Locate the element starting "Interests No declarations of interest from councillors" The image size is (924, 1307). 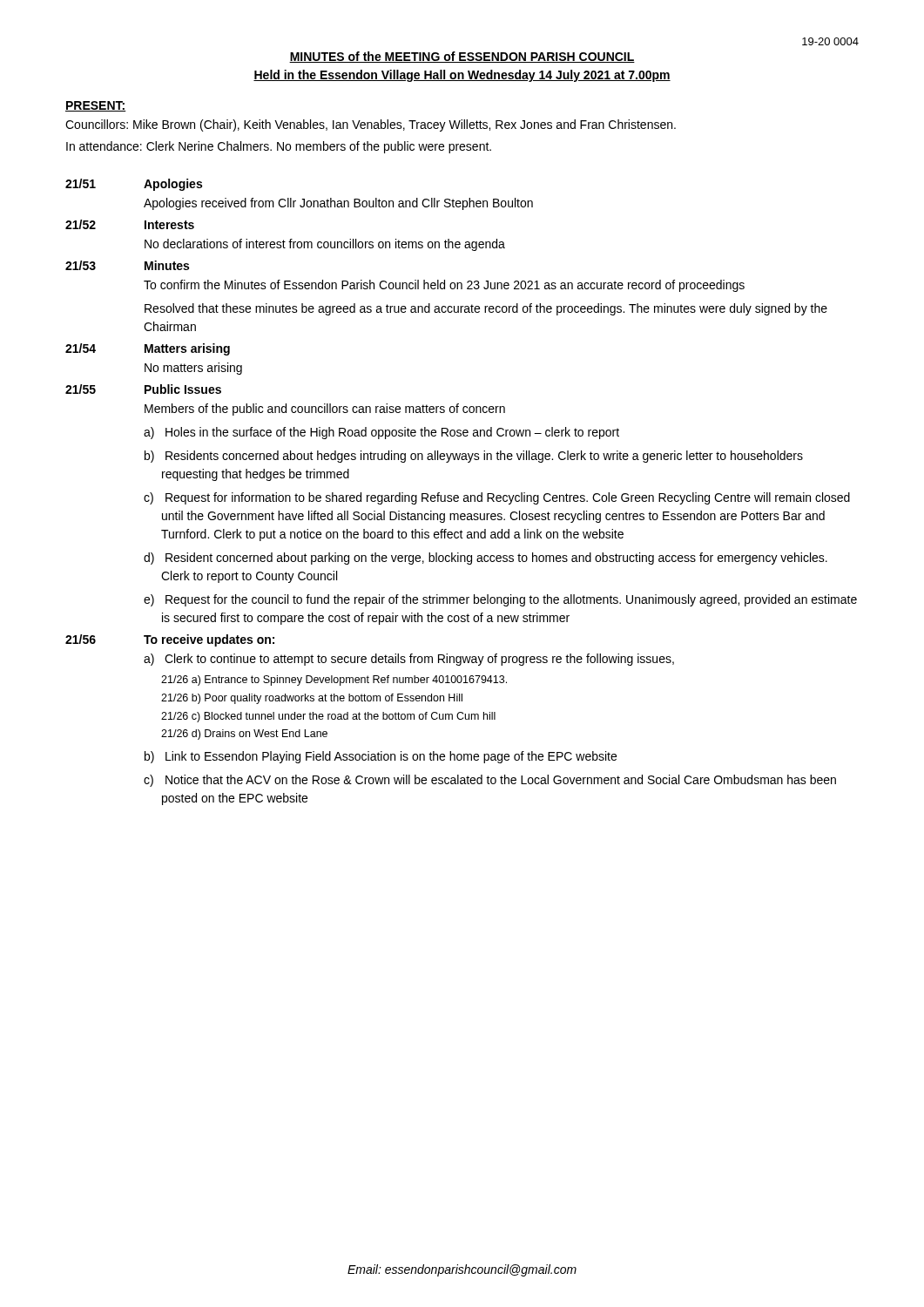coord(501,236)
